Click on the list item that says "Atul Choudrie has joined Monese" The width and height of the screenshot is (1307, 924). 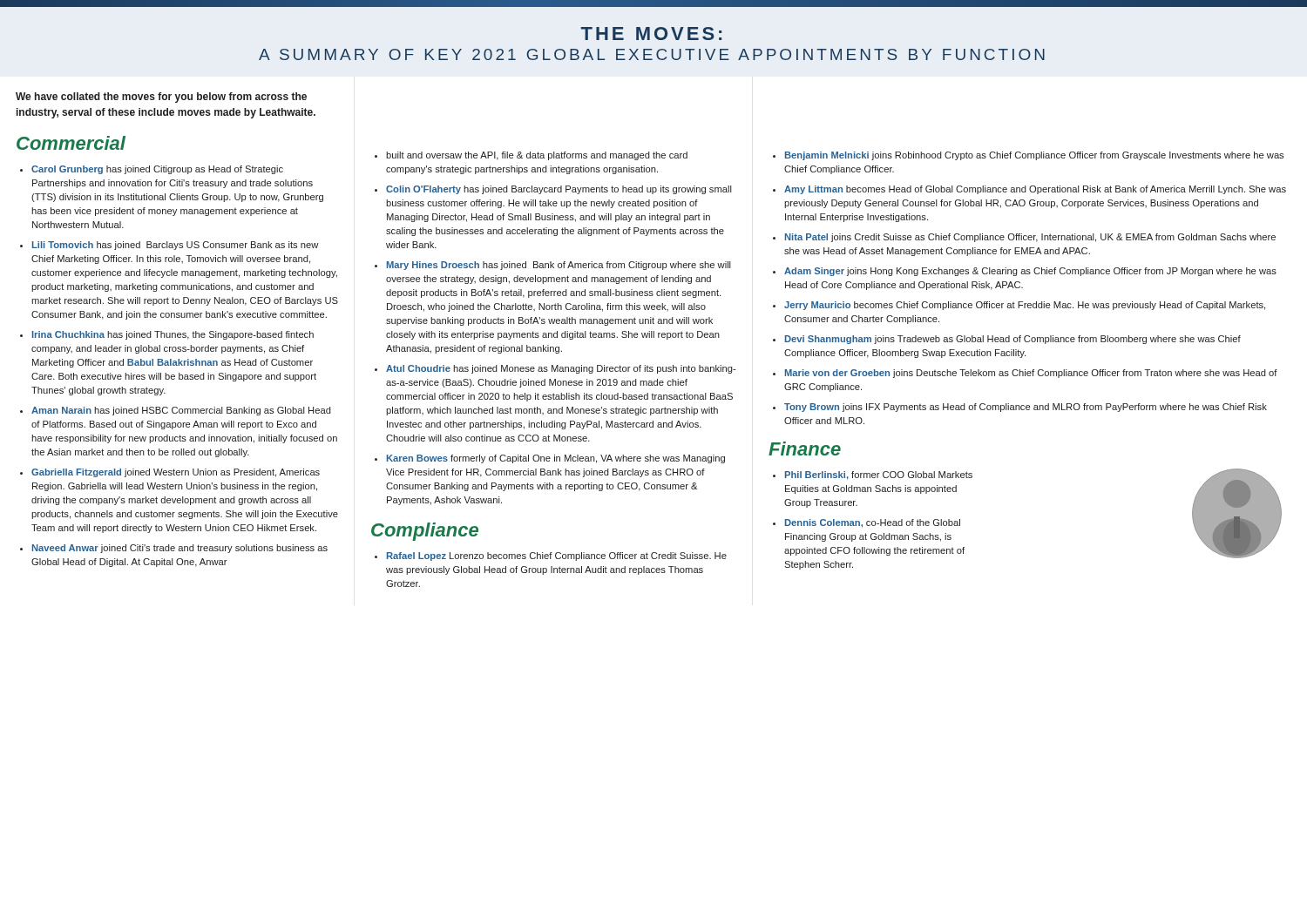pos(561,403)
